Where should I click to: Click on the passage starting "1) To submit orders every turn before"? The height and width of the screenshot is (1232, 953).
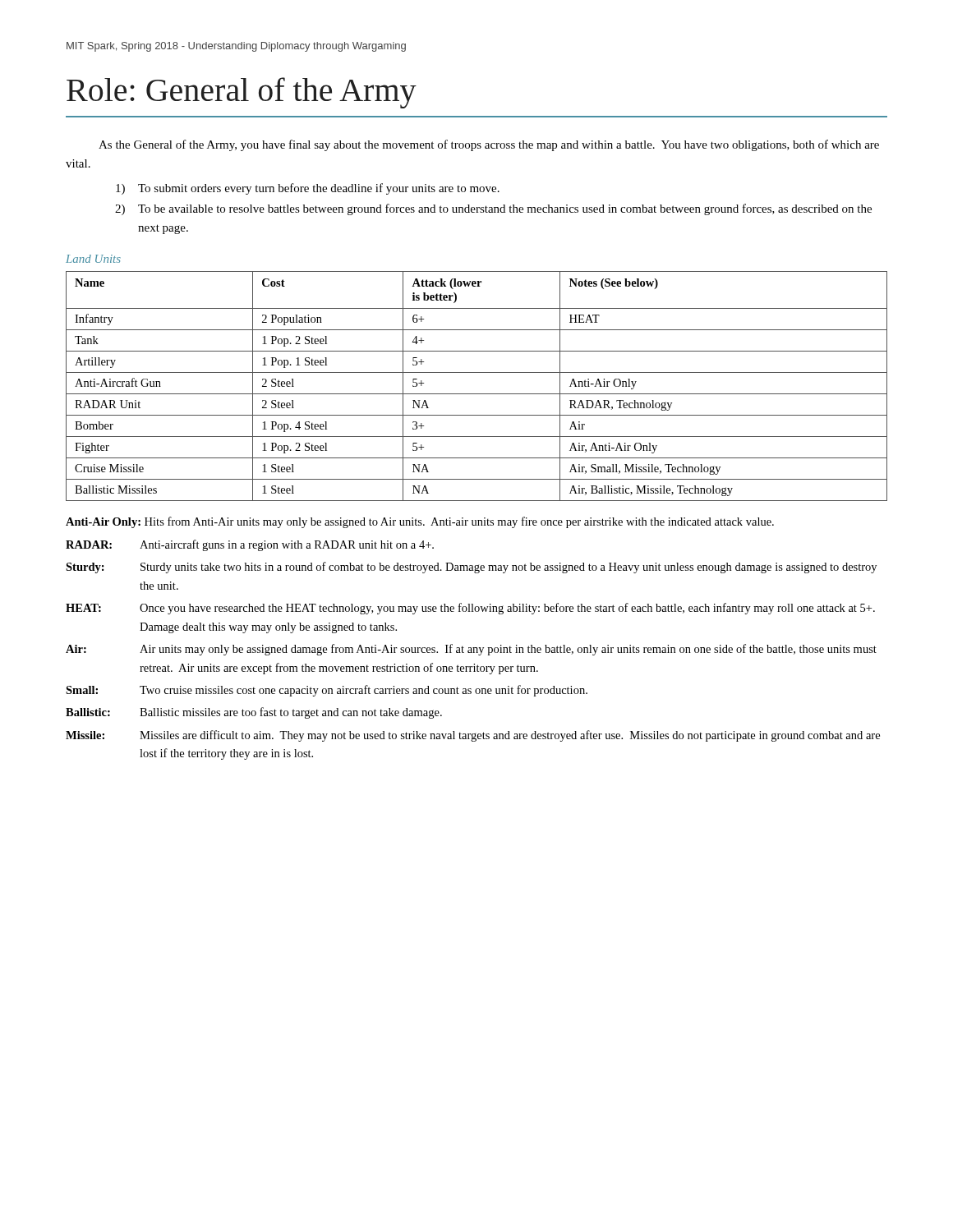501,188
